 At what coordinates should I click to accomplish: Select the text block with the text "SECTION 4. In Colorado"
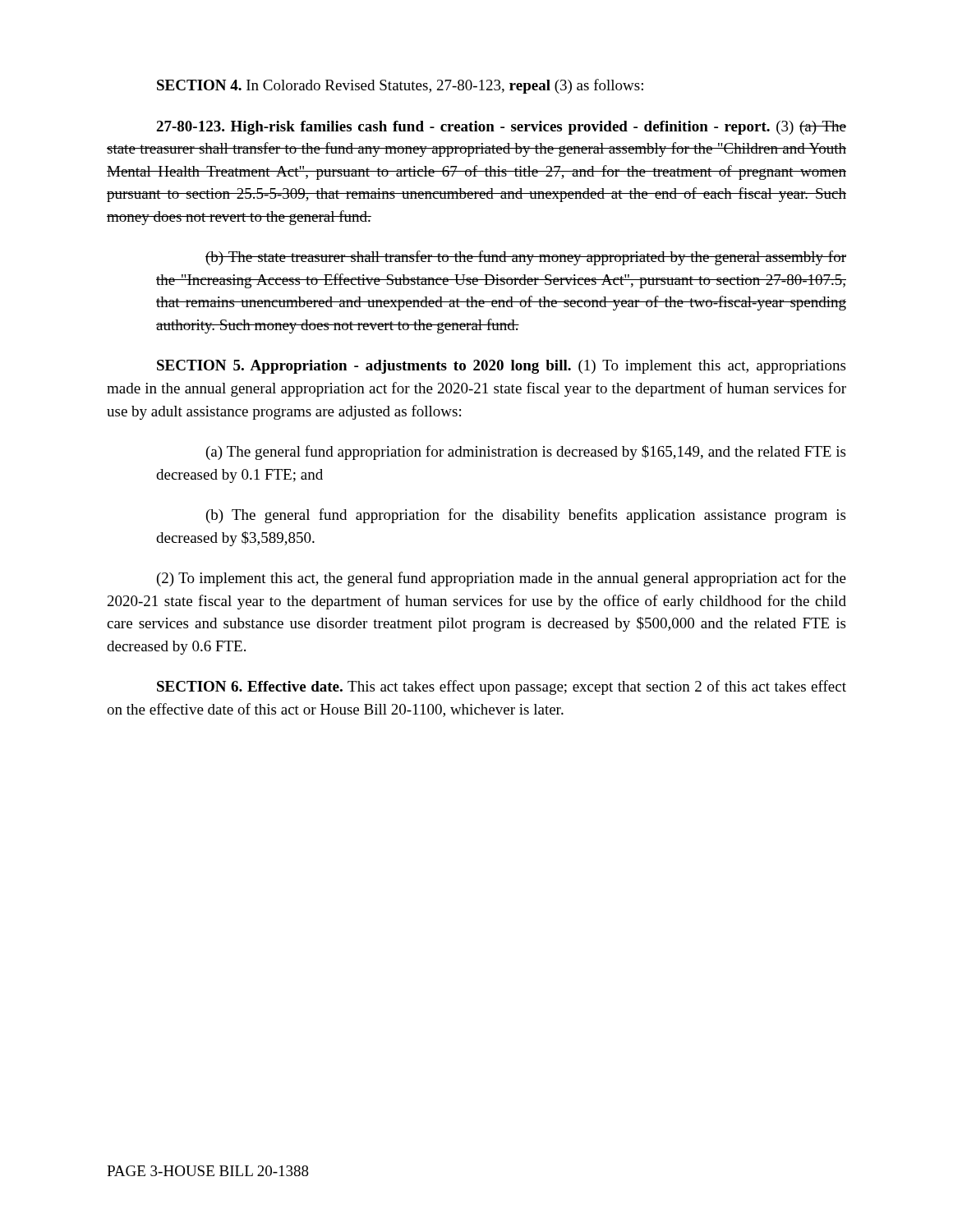point(476,85)
